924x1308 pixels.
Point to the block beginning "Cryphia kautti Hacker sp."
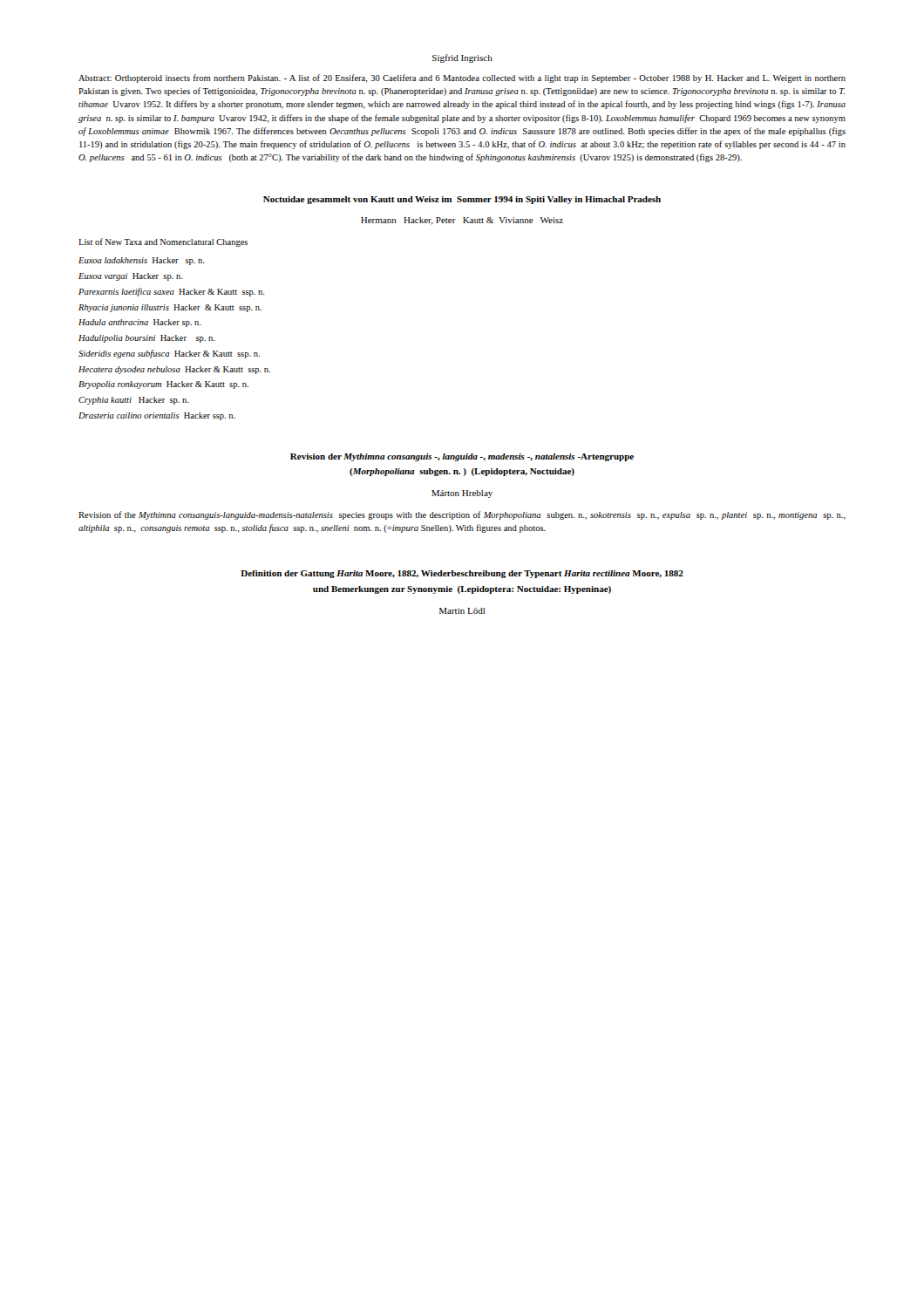pos(134,400)
